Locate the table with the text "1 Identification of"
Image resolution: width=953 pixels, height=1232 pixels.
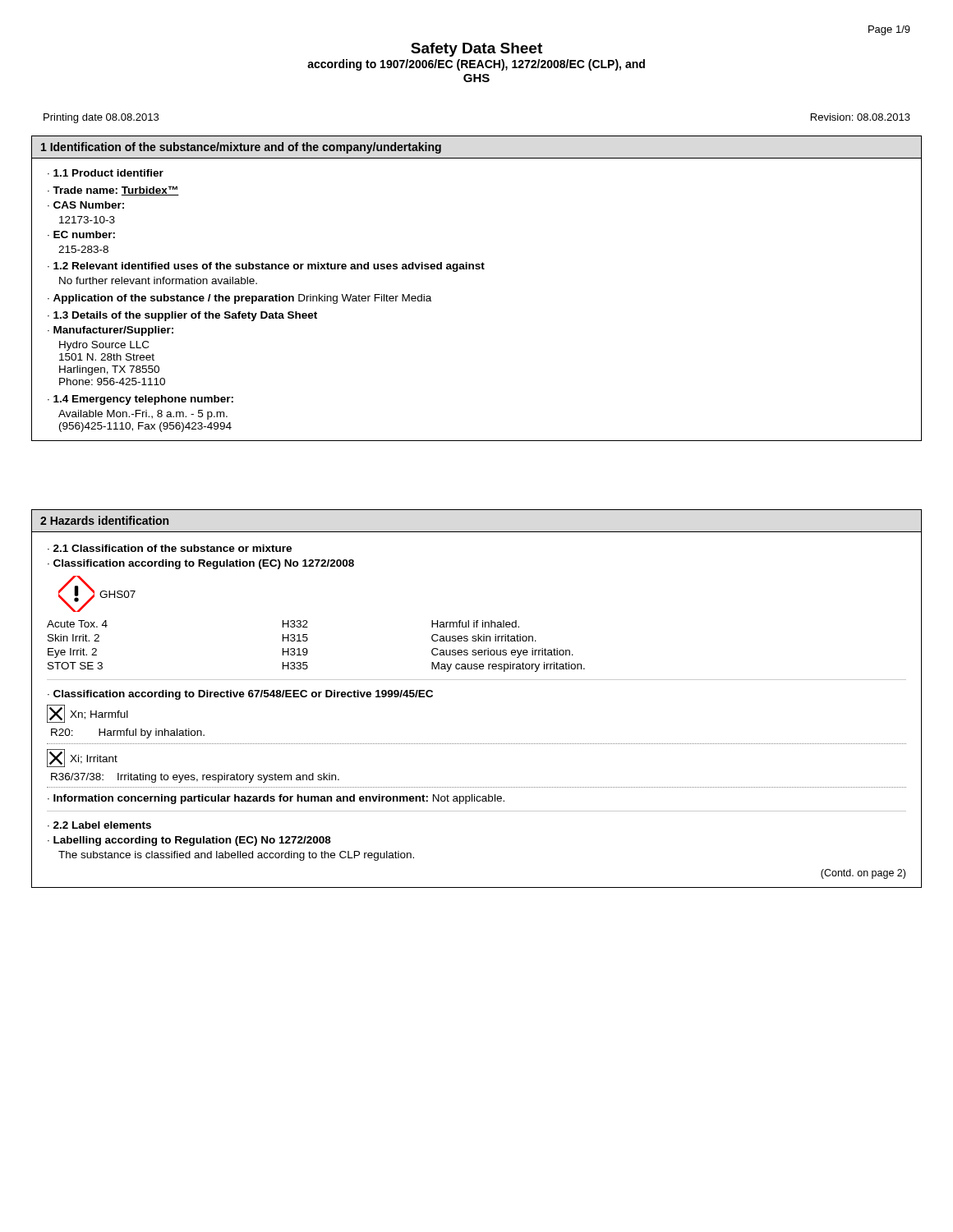tap(476, 288)
